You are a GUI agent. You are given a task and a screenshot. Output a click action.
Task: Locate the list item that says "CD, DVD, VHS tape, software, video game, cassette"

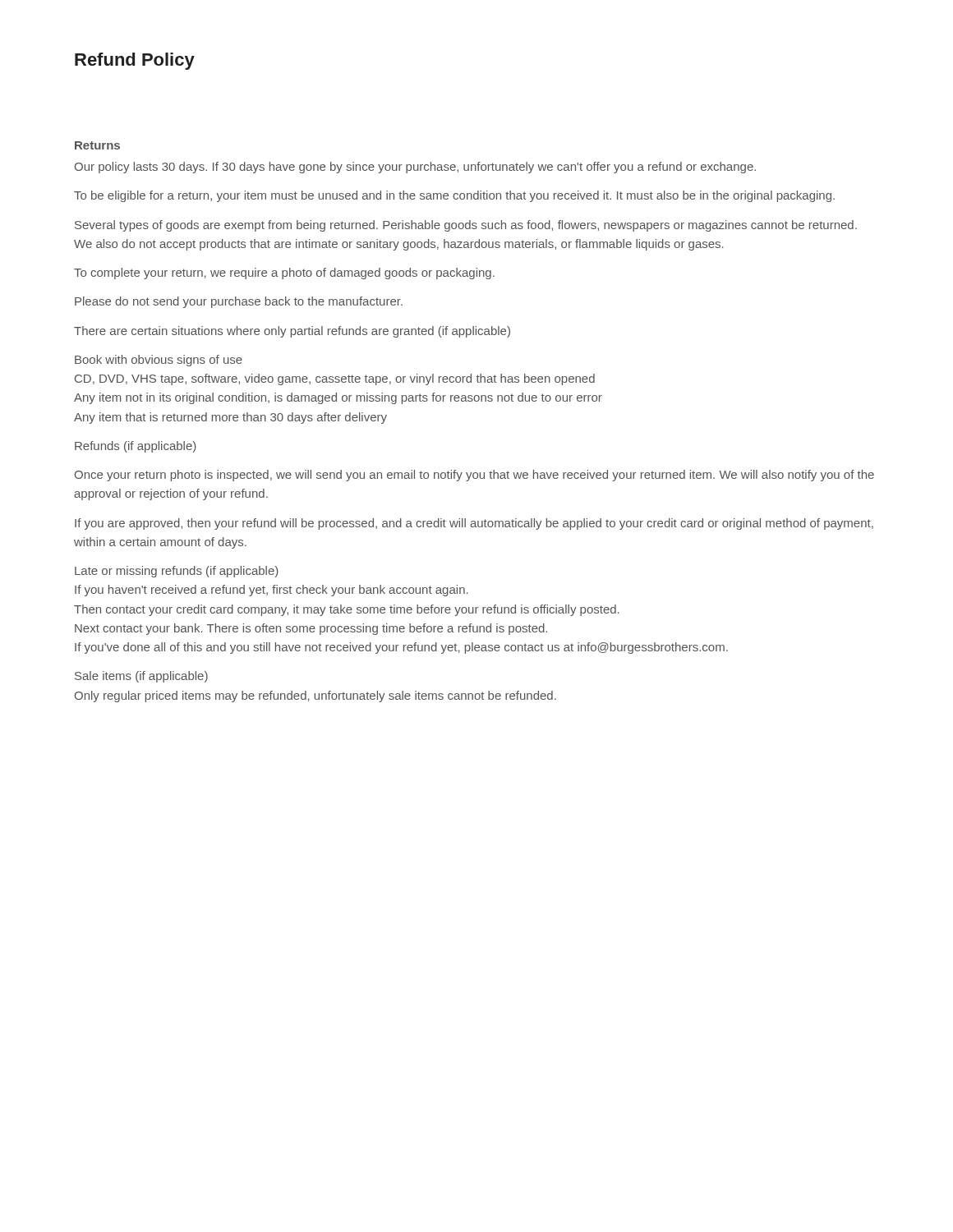click(x=335, y=378)
